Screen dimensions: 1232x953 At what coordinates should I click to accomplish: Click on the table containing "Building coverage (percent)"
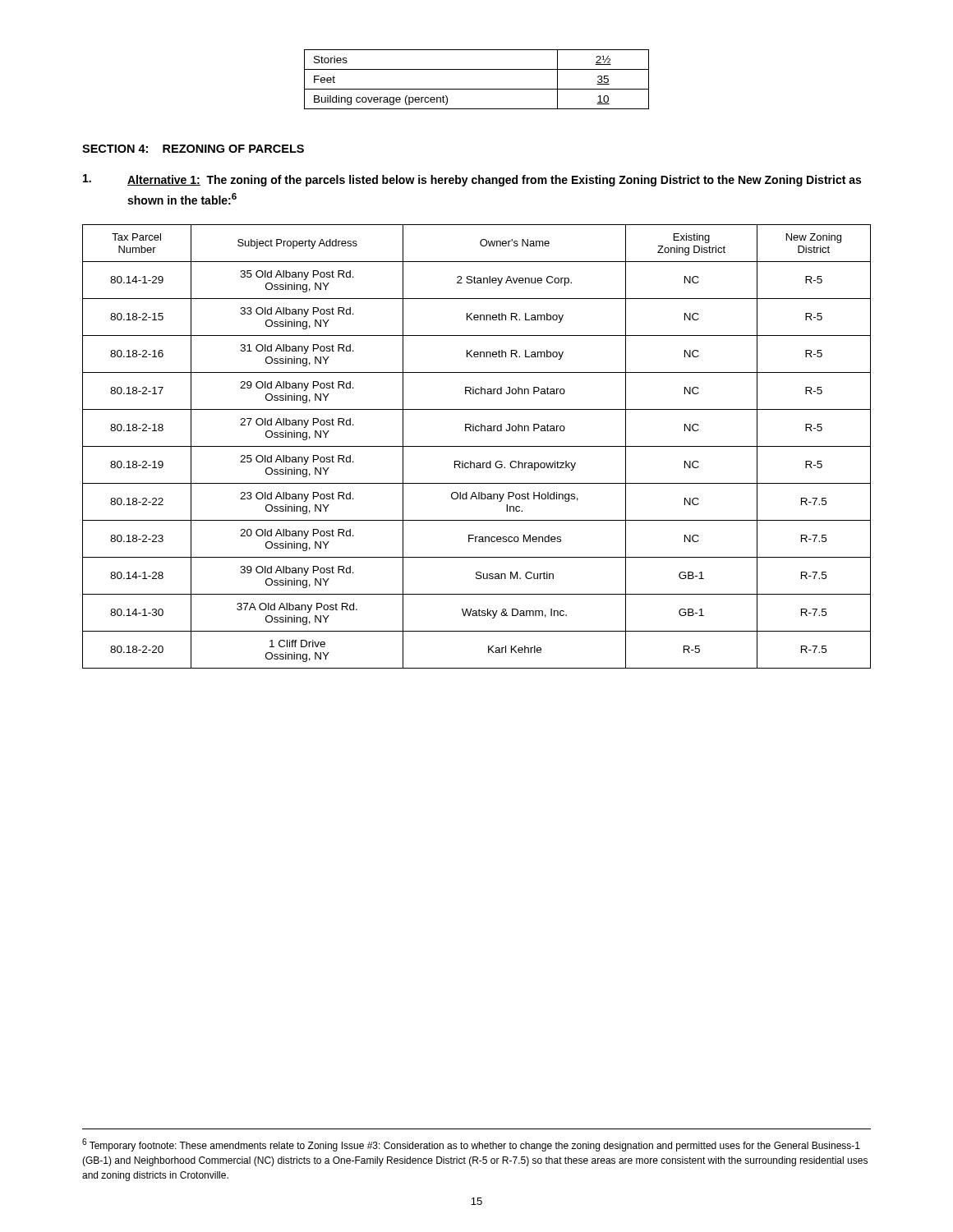pos(476,79)
